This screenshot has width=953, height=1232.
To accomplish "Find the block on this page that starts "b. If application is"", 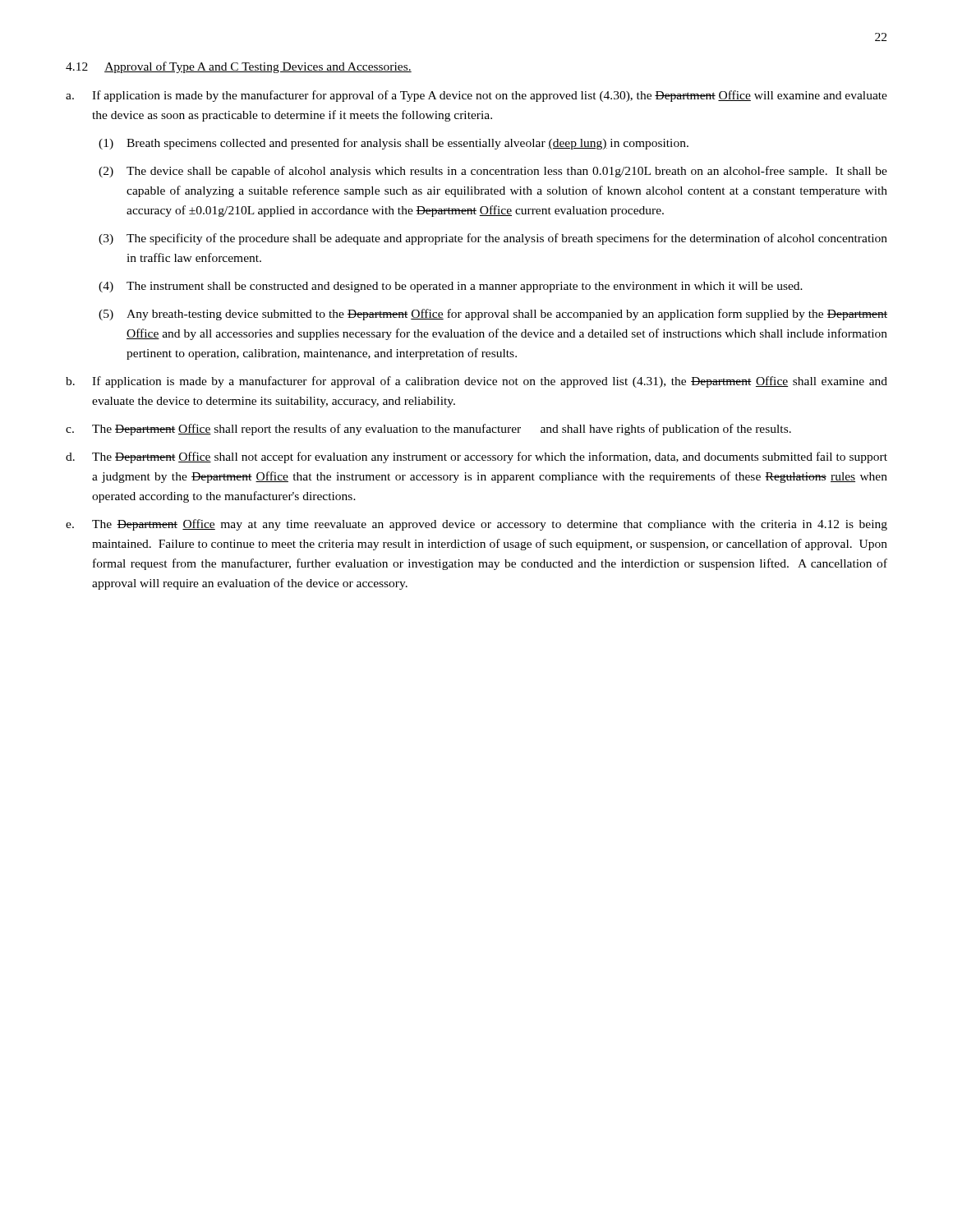I will (x=476, y=391).
